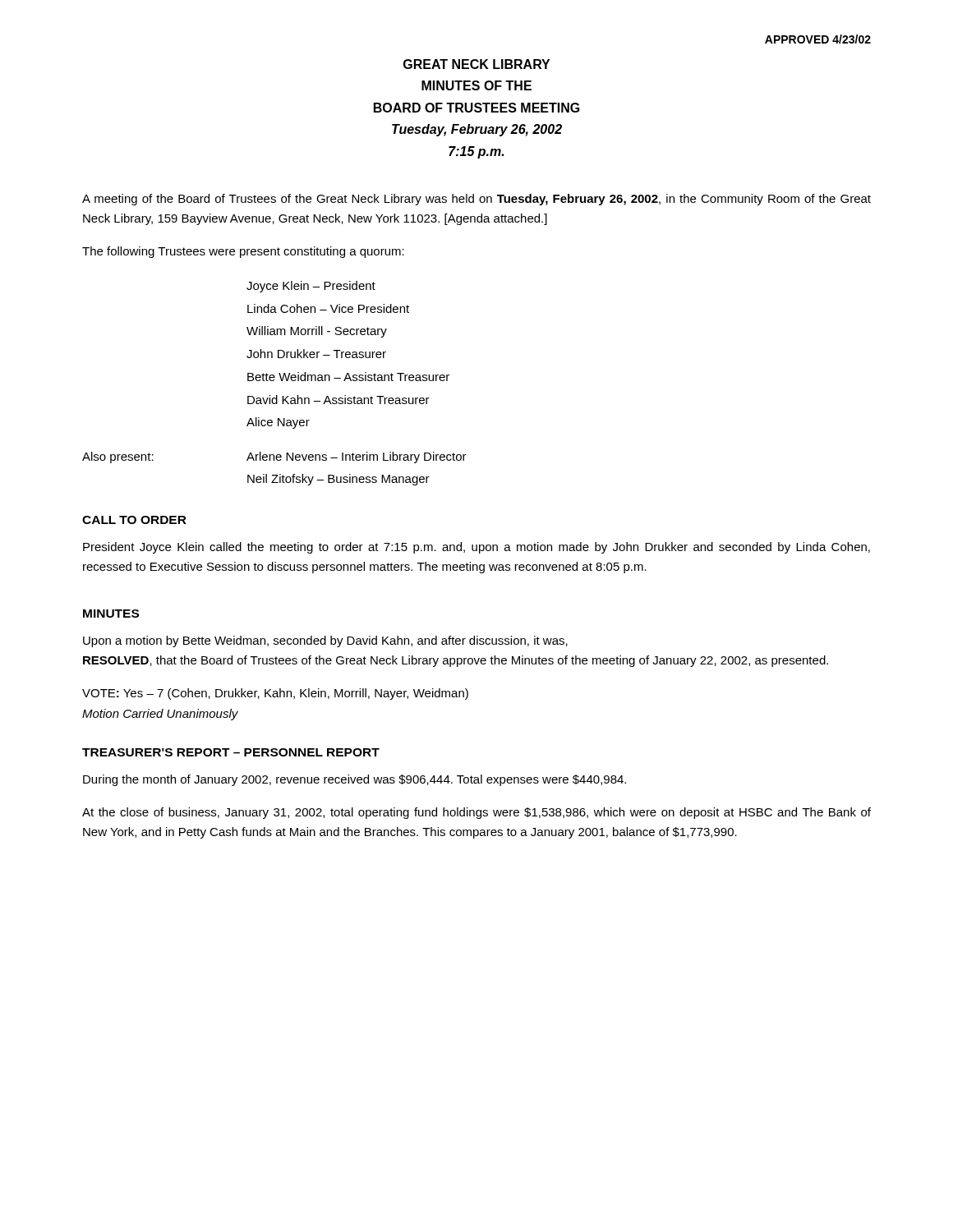Navigate to the element starting "Linda Cohen – Vice"
This screenshot has width=953, height=1232.
tap(328, 308)
